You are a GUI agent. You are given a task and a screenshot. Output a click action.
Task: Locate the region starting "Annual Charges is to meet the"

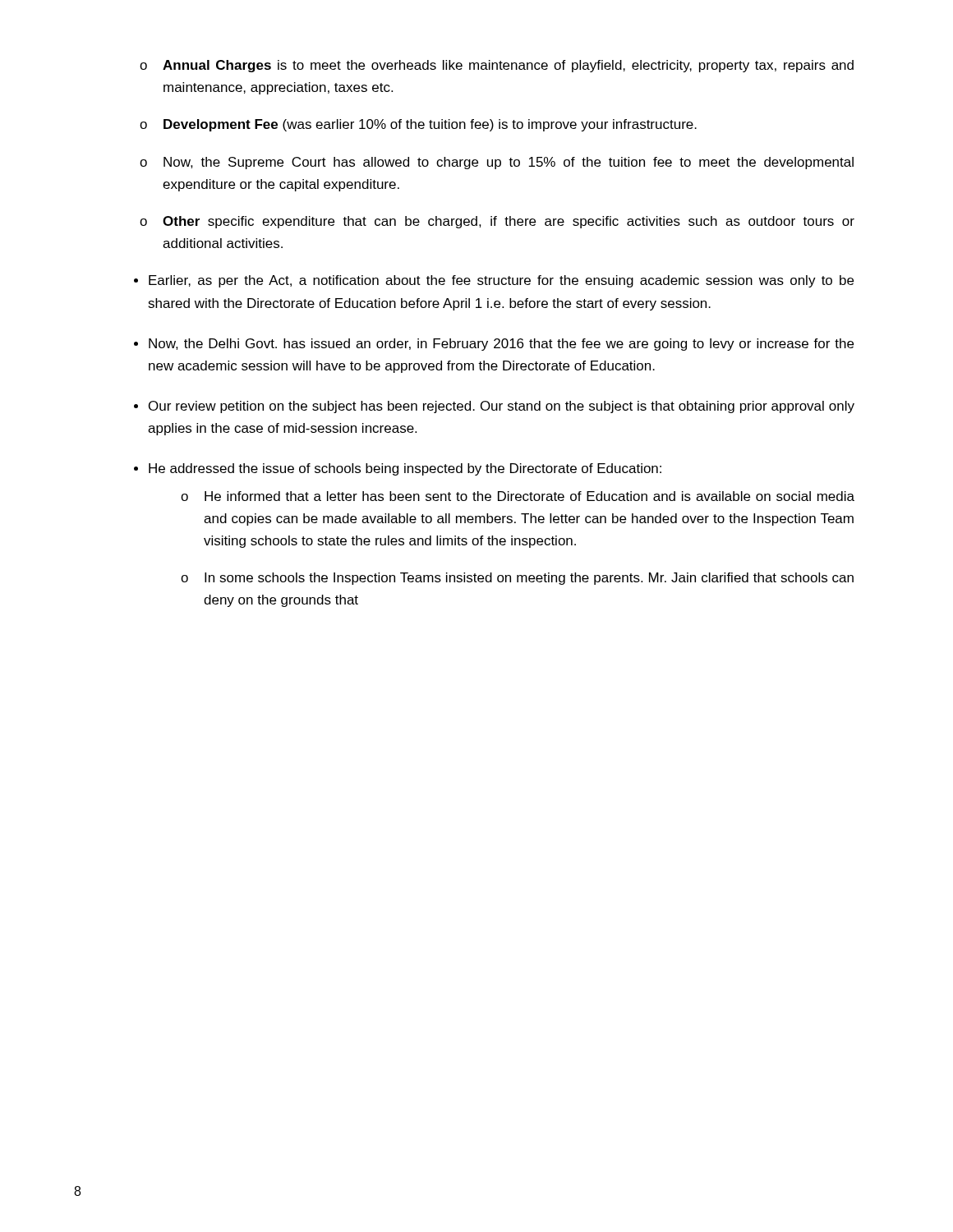point(509,77)
